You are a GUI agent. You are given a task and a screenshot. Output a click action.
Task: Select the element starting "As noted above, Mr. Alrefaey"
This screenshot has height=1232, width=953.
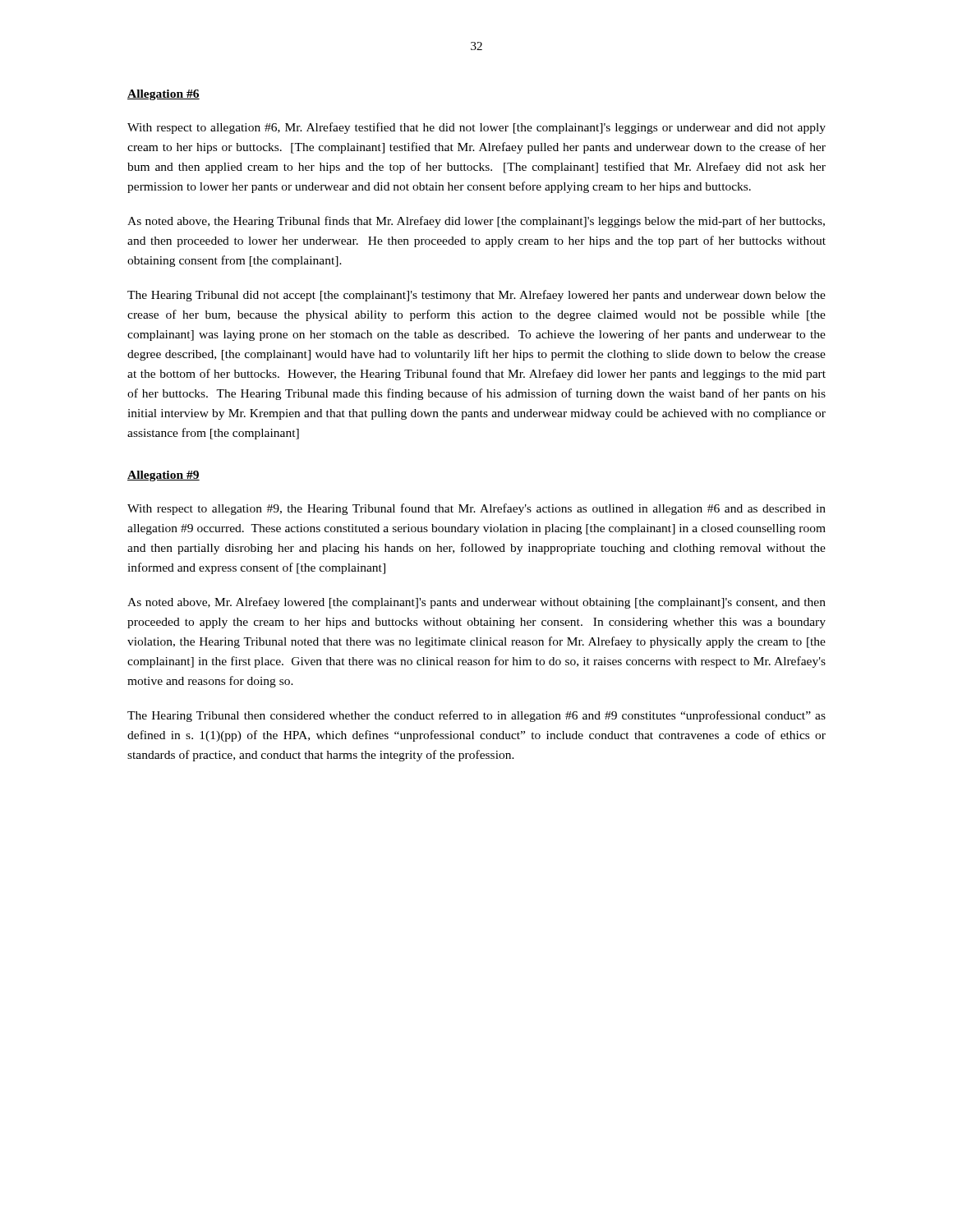tap(476, 641)
